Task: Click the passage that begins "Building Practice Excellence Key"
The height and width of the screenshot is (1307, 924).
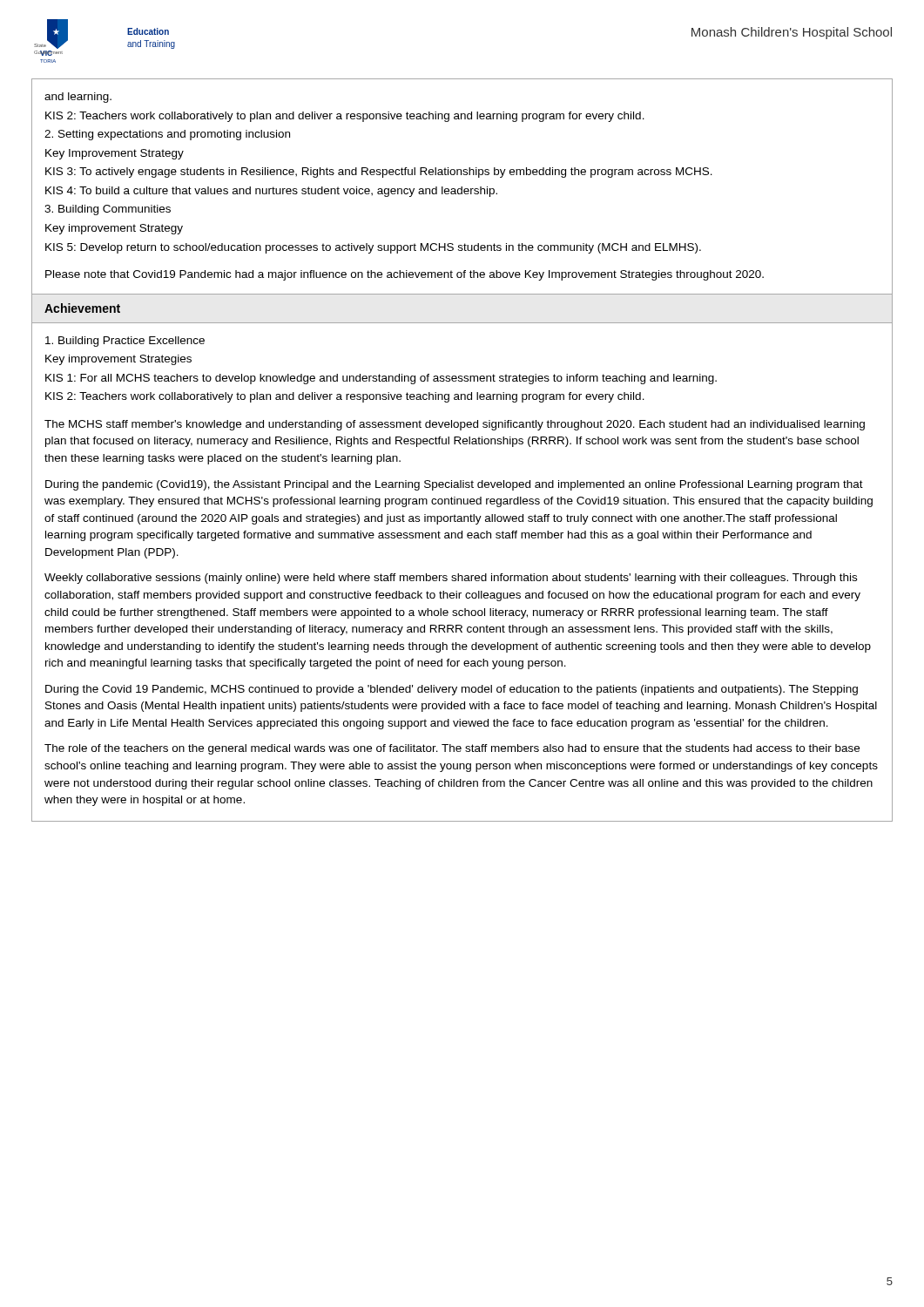Action: (x=462, y=368)
